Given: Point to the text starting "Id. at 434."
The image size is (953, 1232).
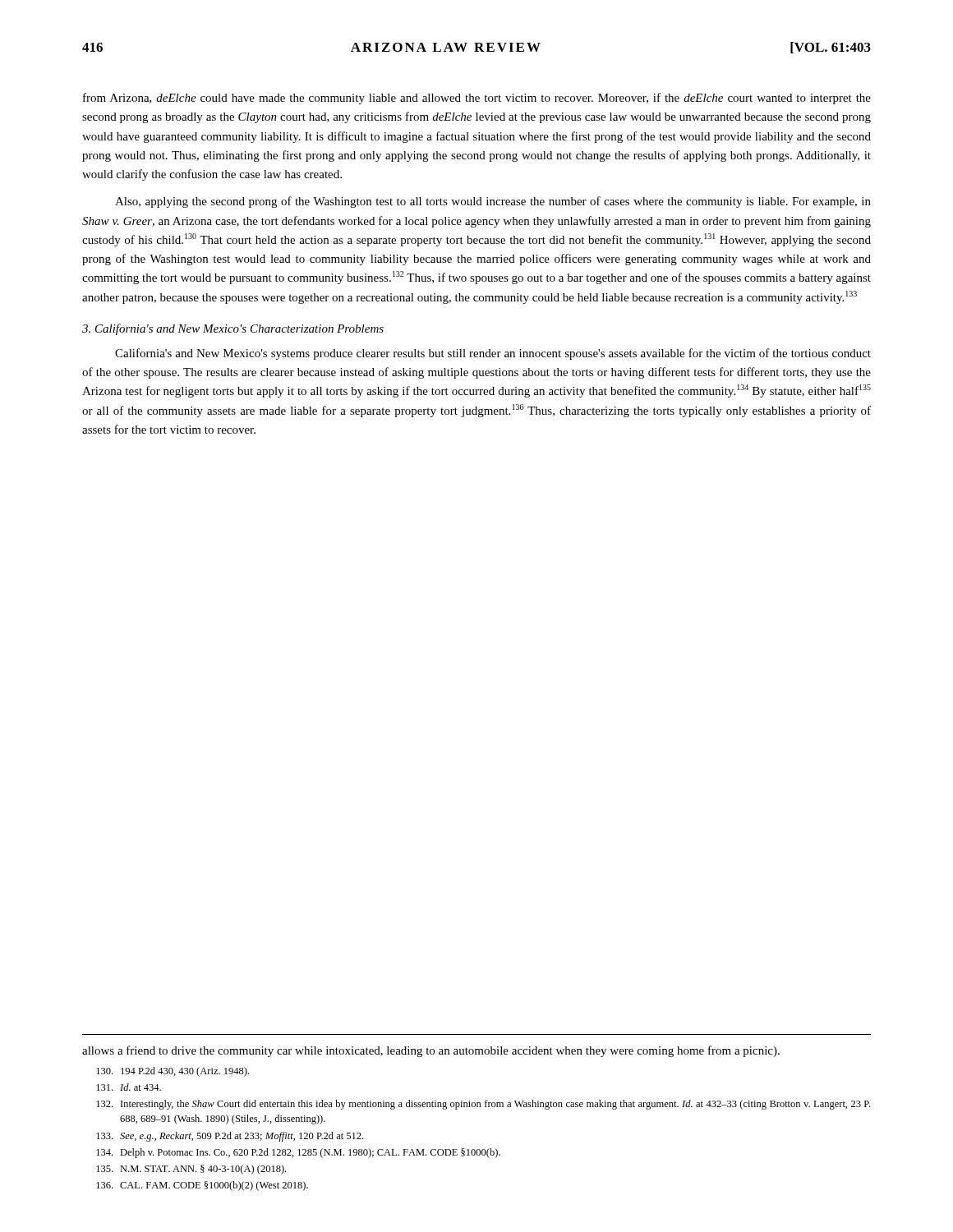Looking at the screenshot, I should pos(129,1087).
